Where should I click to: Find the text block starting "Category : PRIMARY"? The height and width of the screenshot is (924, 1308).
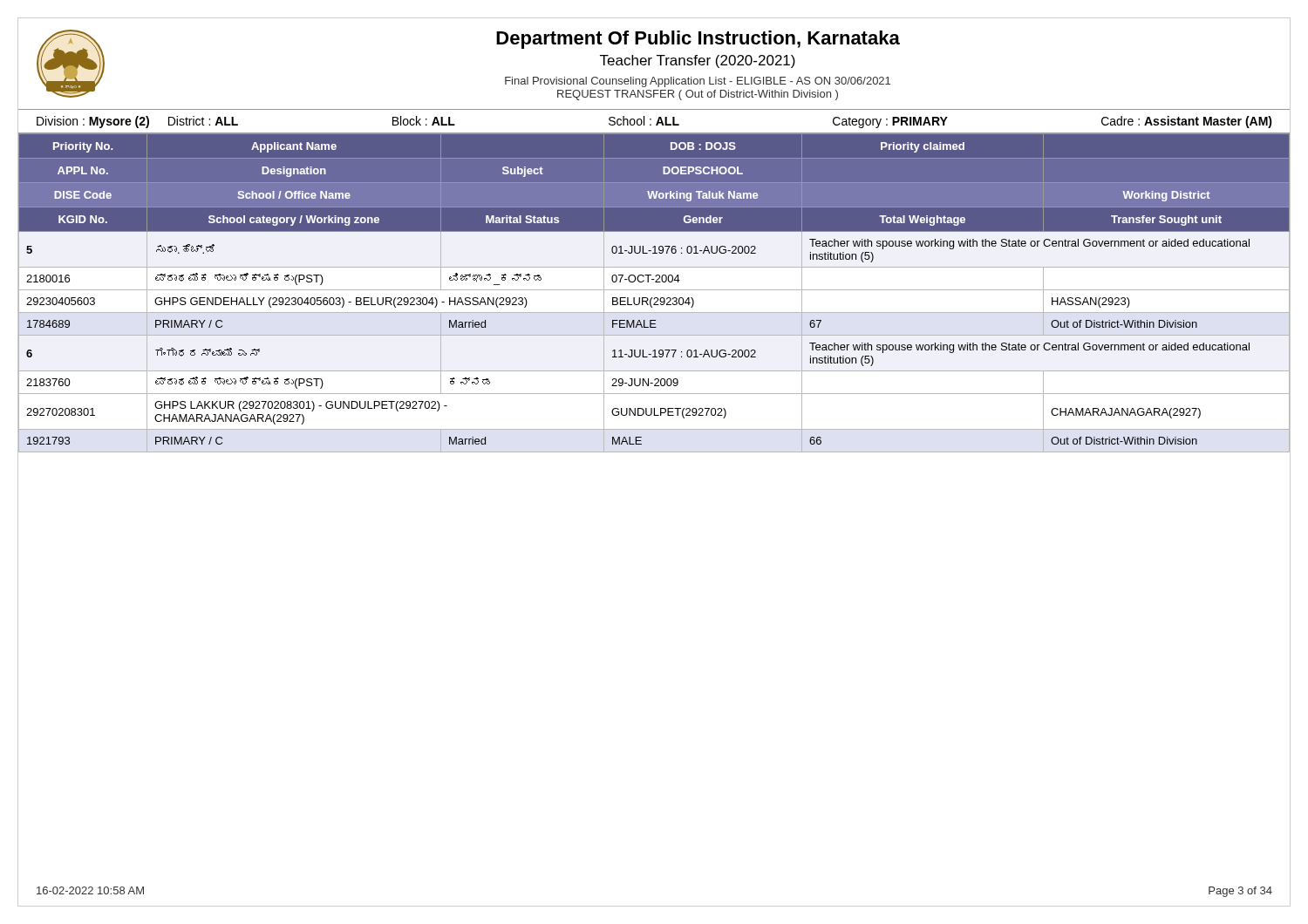(x=890, y=121)
